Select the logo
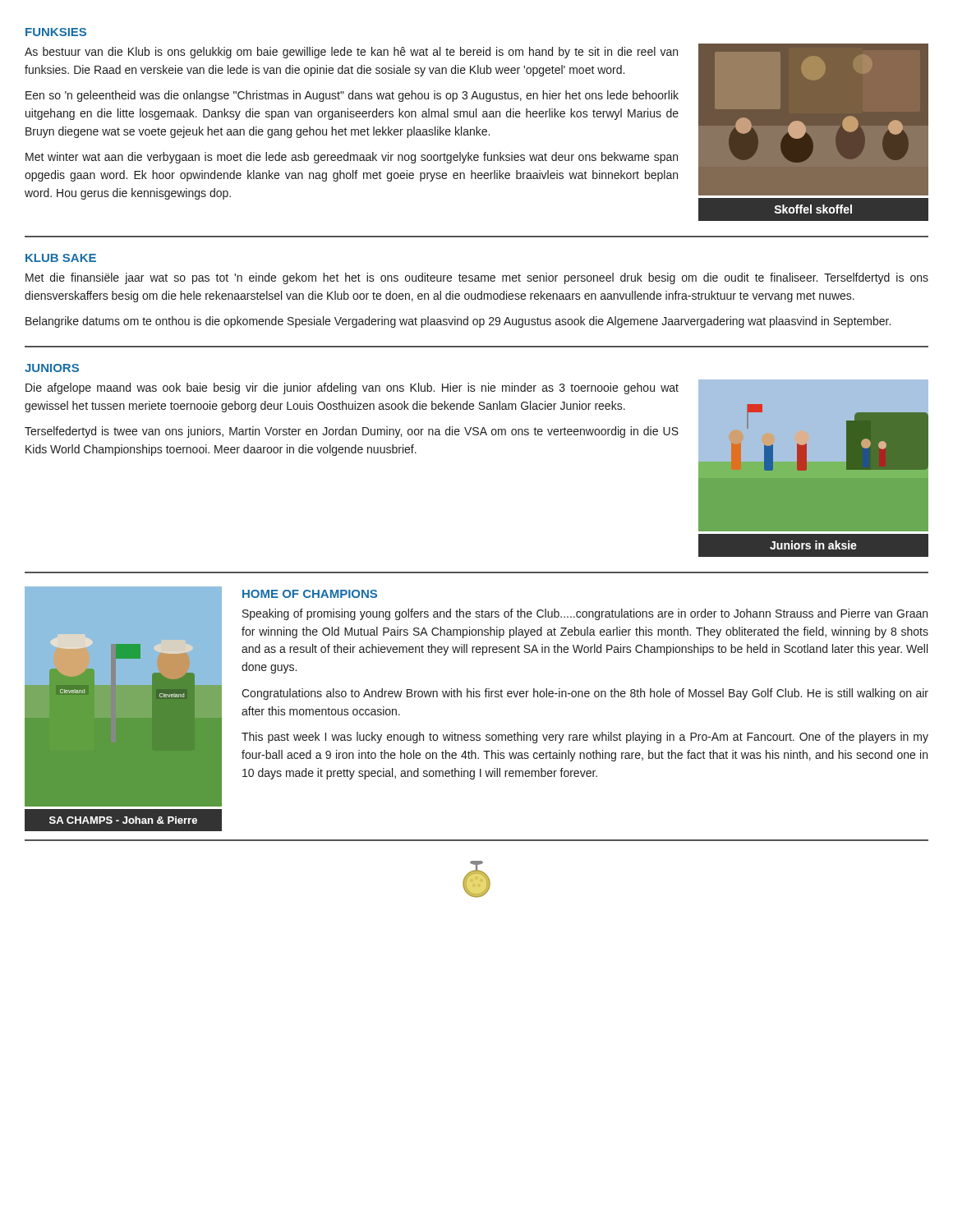This screenshot has width=953, height=1232. click(476, 879)
